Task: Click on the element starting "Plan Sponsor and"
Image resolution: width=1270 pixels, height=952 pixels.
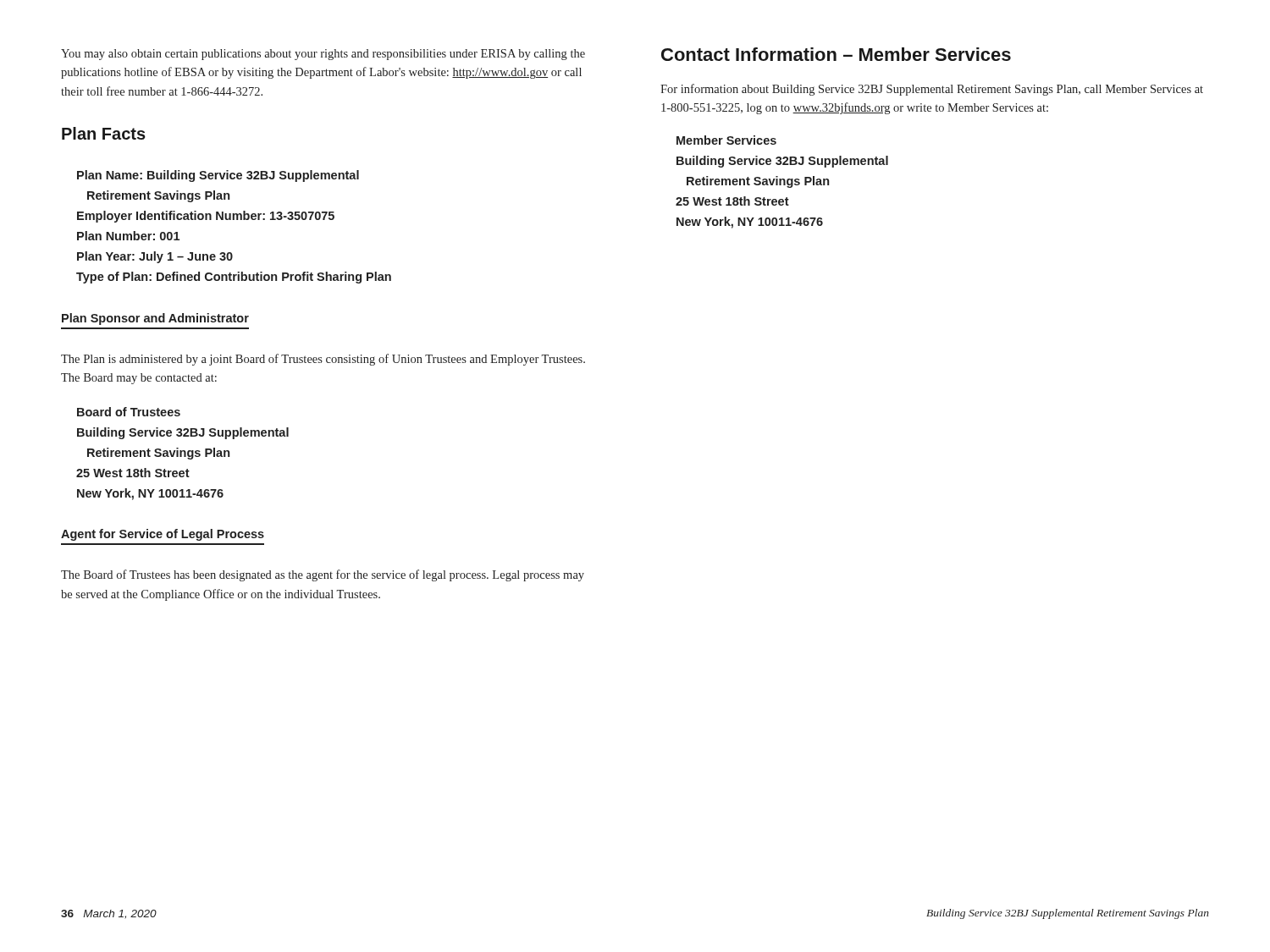Action: point(155,320)
